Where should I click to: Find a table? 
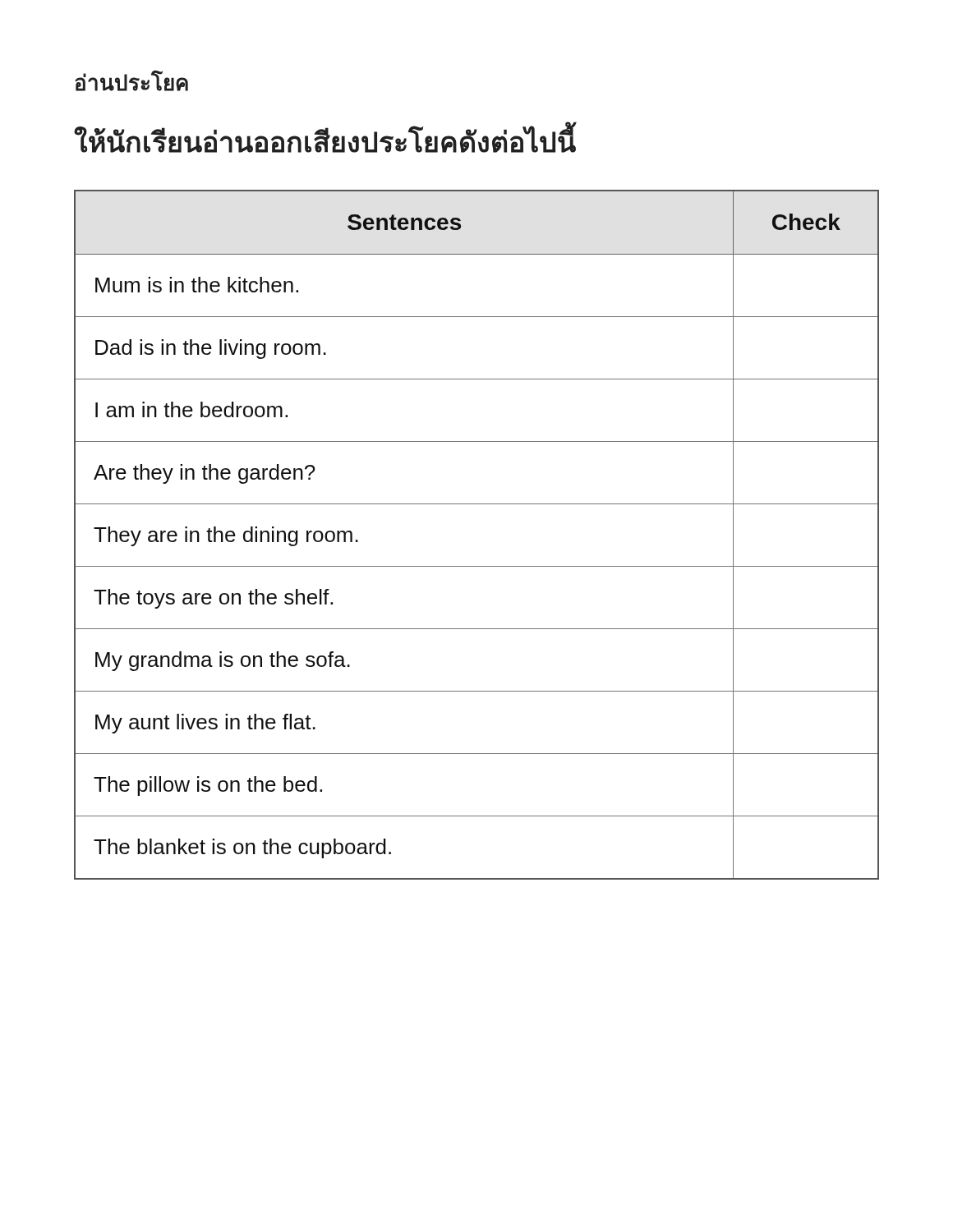(x=476, y=535)
